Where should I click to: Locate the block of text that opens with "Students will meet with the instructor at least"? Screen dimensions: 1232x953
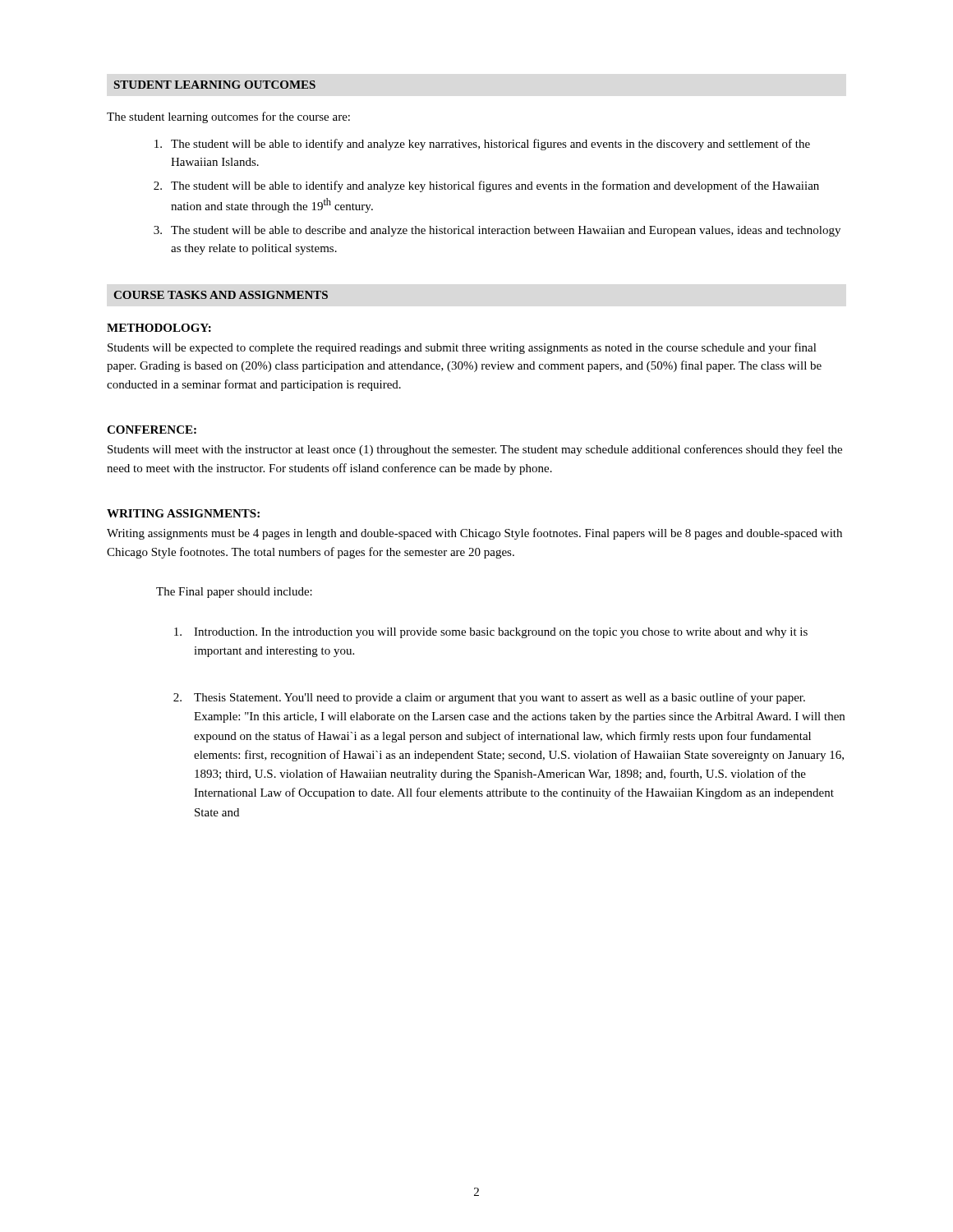475,458
